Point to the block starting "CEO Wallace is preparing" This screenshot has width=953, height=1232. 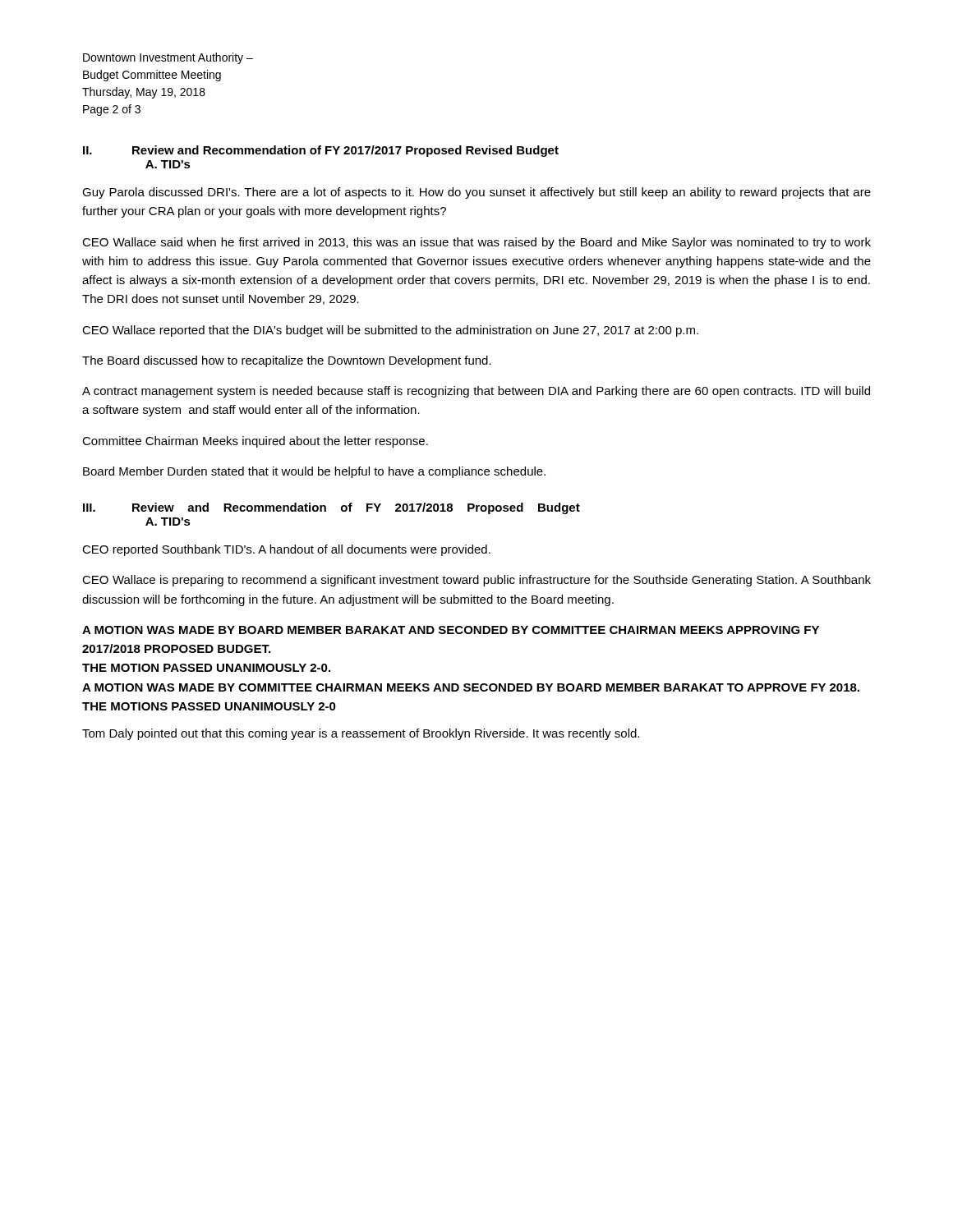(476, 589)
